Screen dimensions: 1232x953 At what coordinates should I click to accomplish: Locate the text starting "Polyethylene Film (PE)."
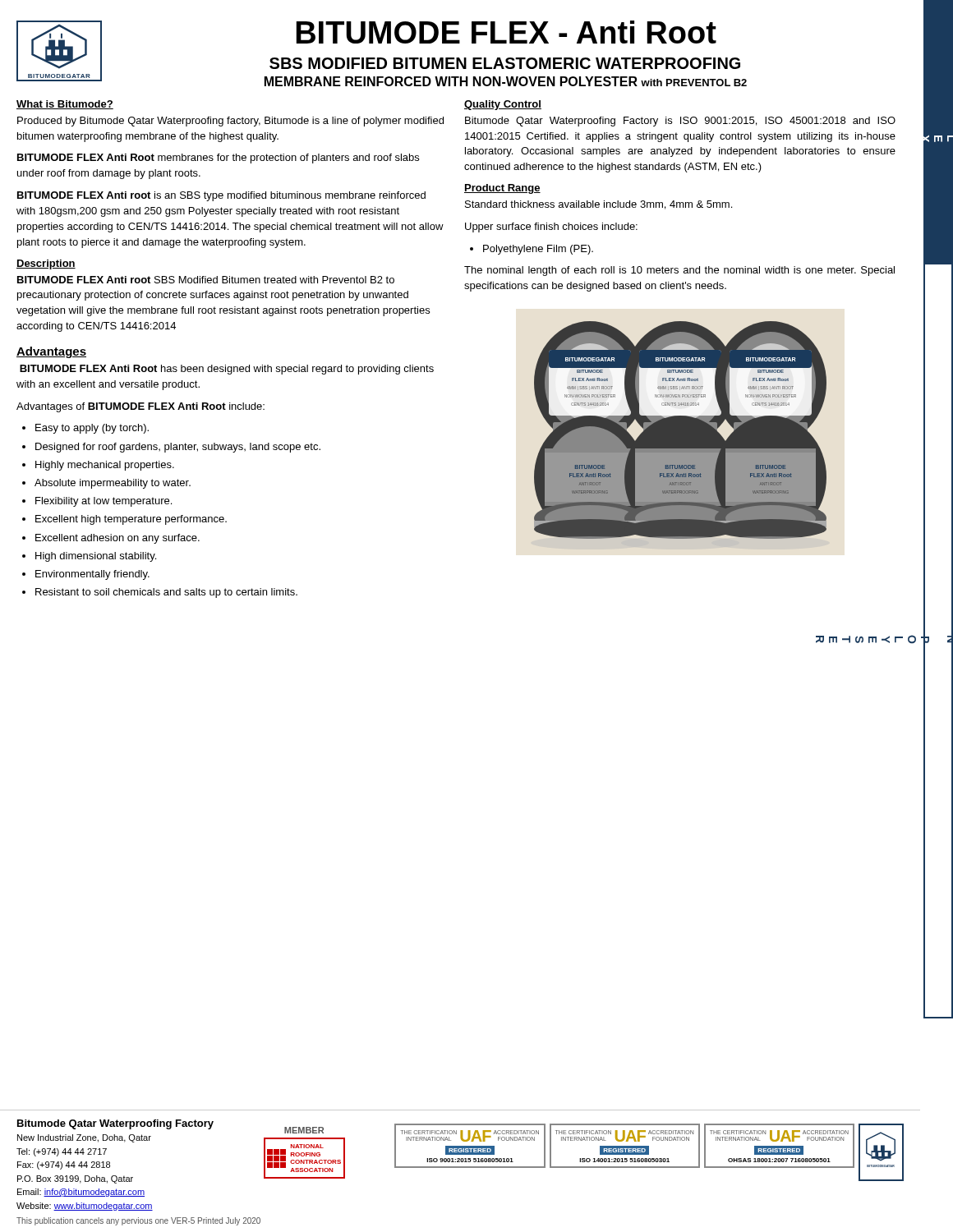[x=532, y=250]
